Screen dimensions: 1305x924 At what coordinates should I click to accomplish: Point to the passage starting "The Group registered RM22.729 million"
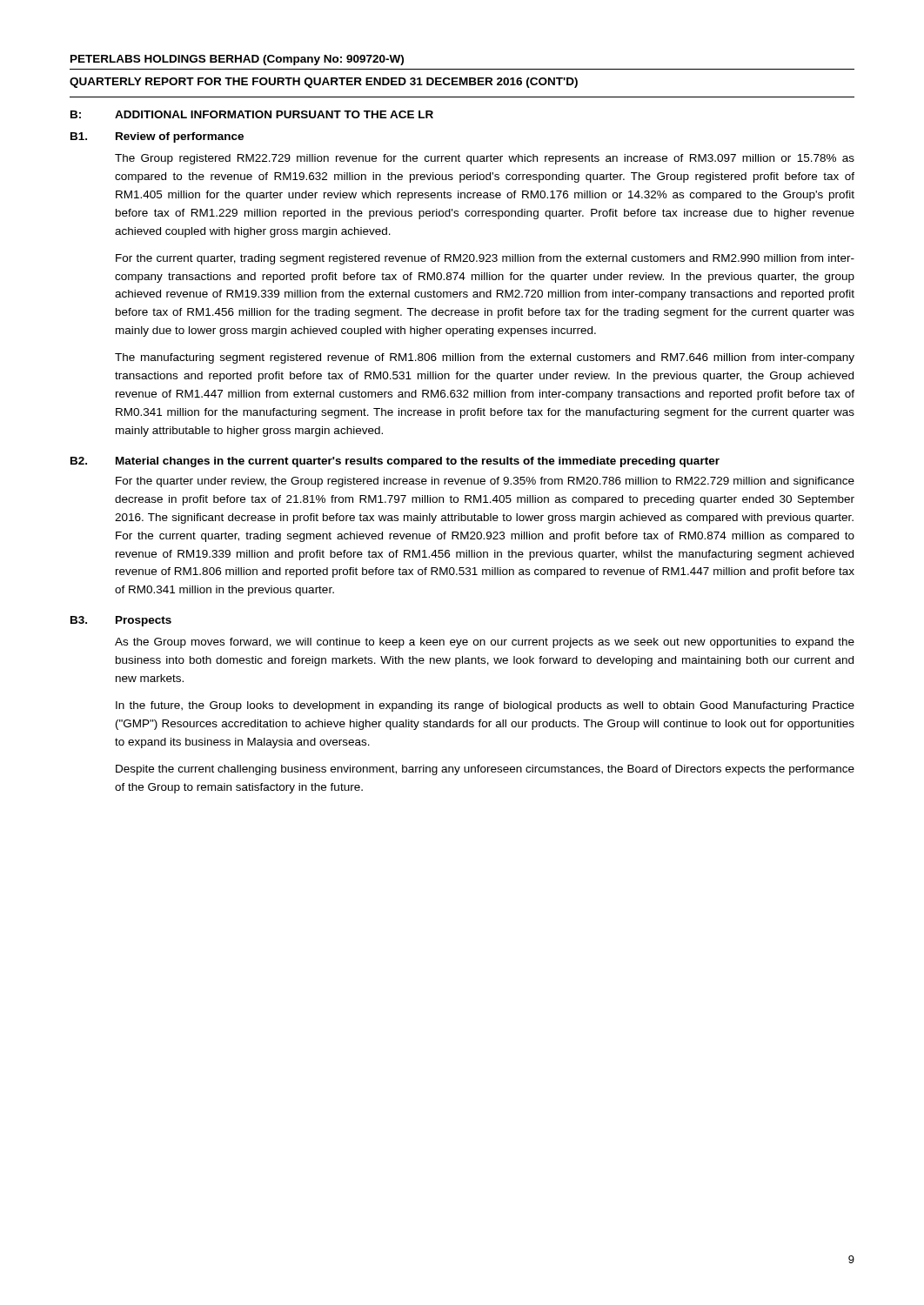click(x=485, y=194)
